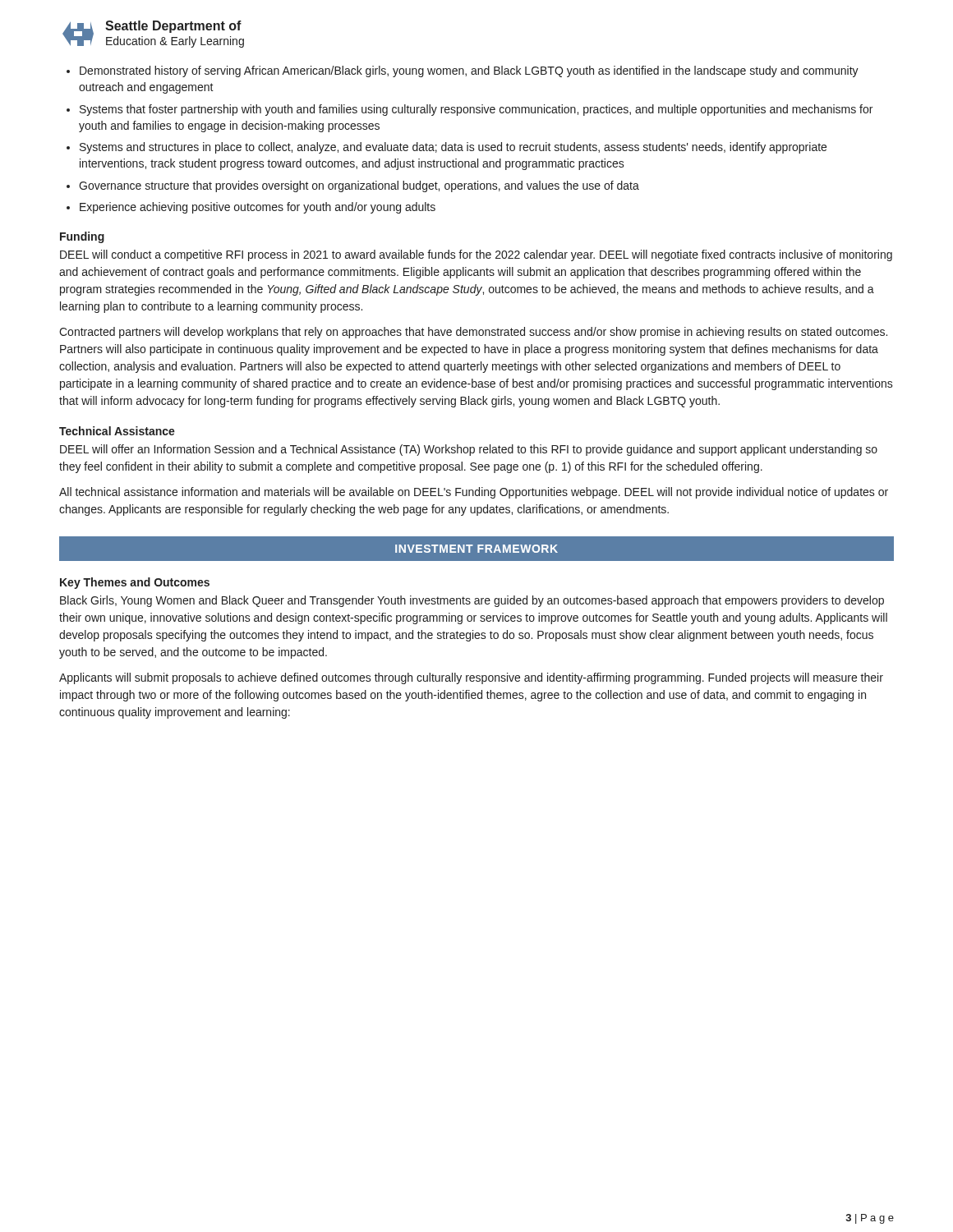Screen dimensions: 1232x953
Task: Find the block on this page that starts "DEEL will conduct a competitive RFI process in"
Action: coord(476,281)
